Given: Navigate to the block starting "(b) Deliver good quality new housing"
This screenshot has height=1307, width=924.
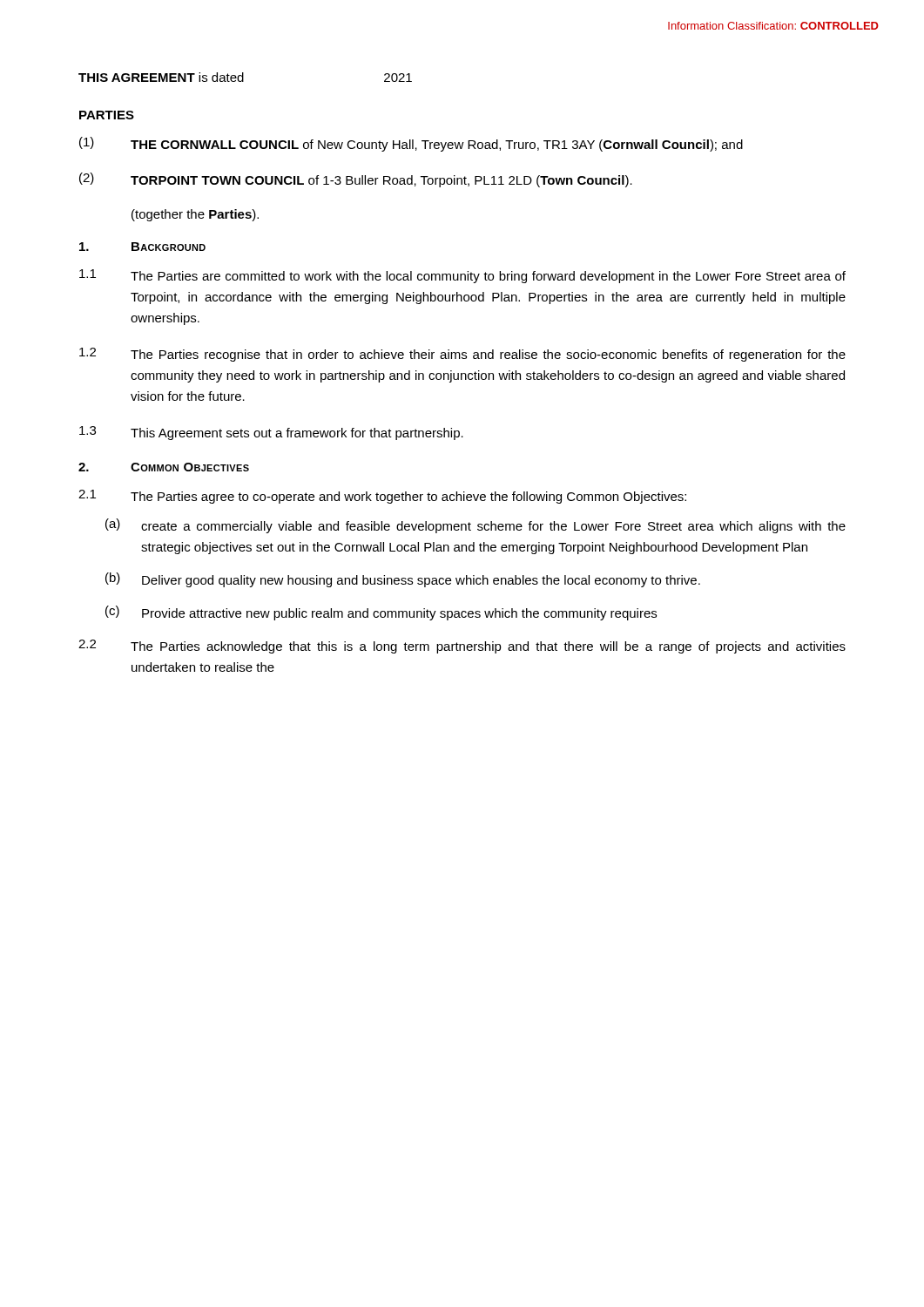Looking at the screenshot, I should tap(403, 580).
